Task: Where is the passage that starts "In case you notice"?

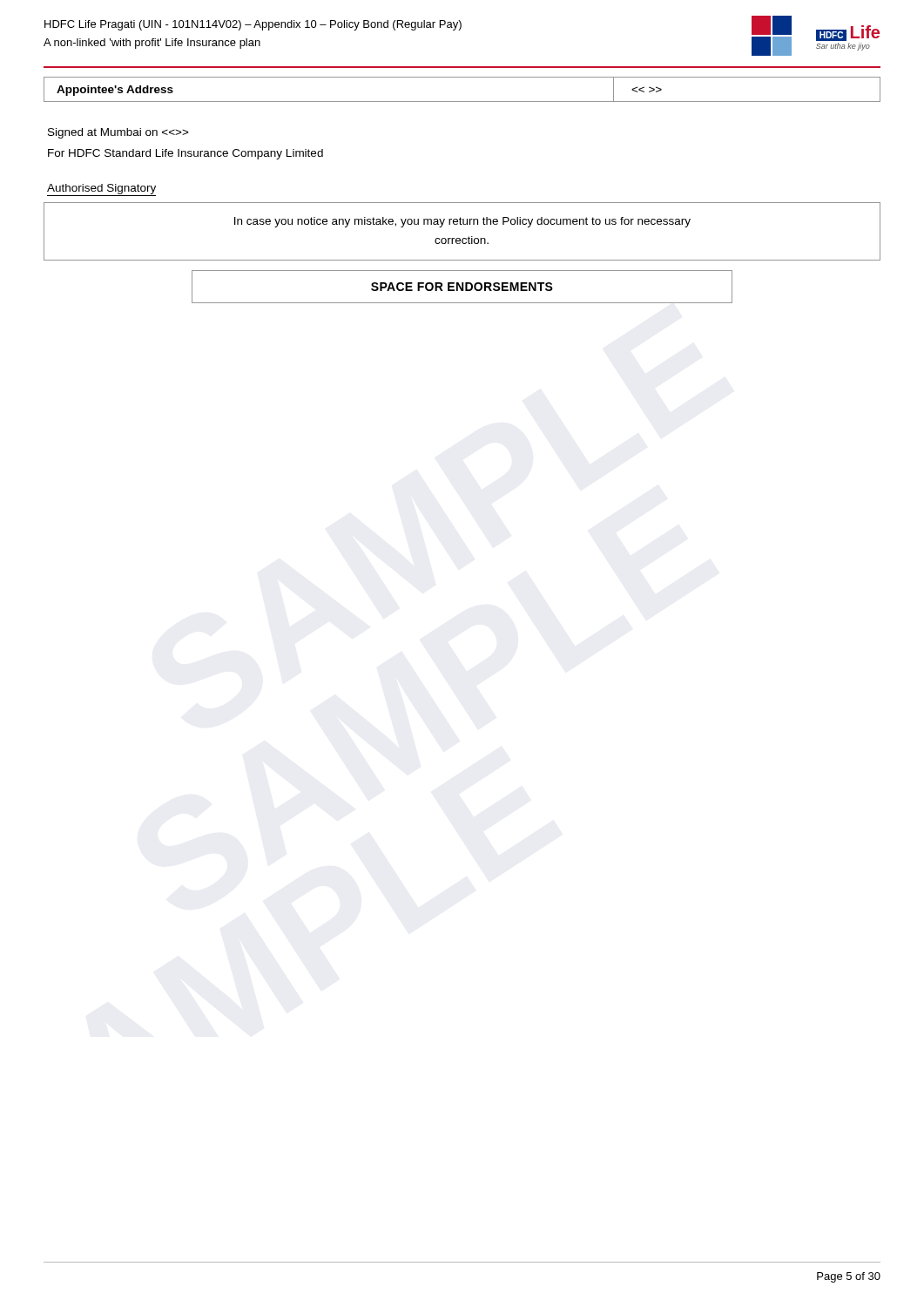Action: [x=462, y=231]
